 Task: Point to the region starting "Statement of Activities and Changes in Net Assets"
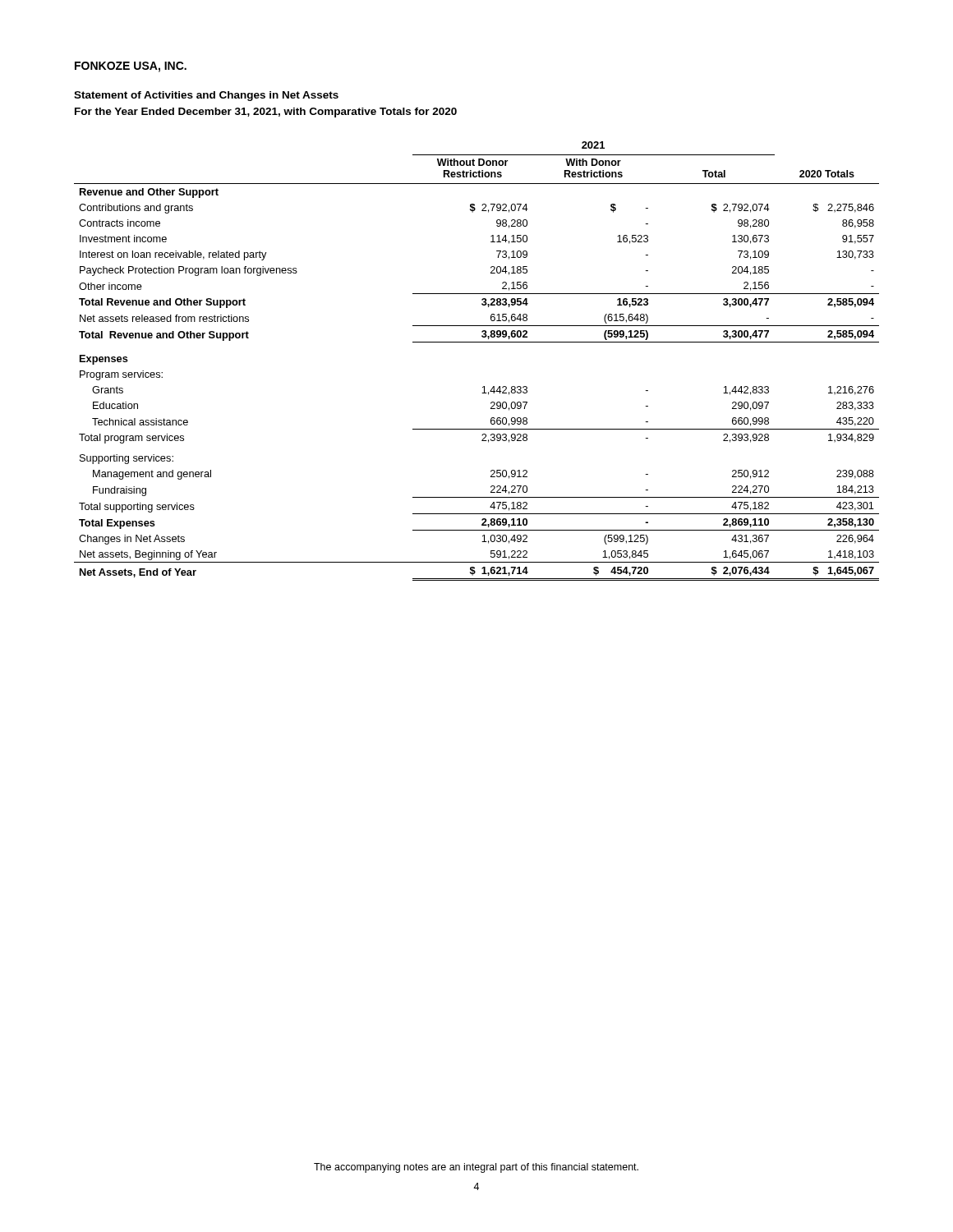[265, 103]
